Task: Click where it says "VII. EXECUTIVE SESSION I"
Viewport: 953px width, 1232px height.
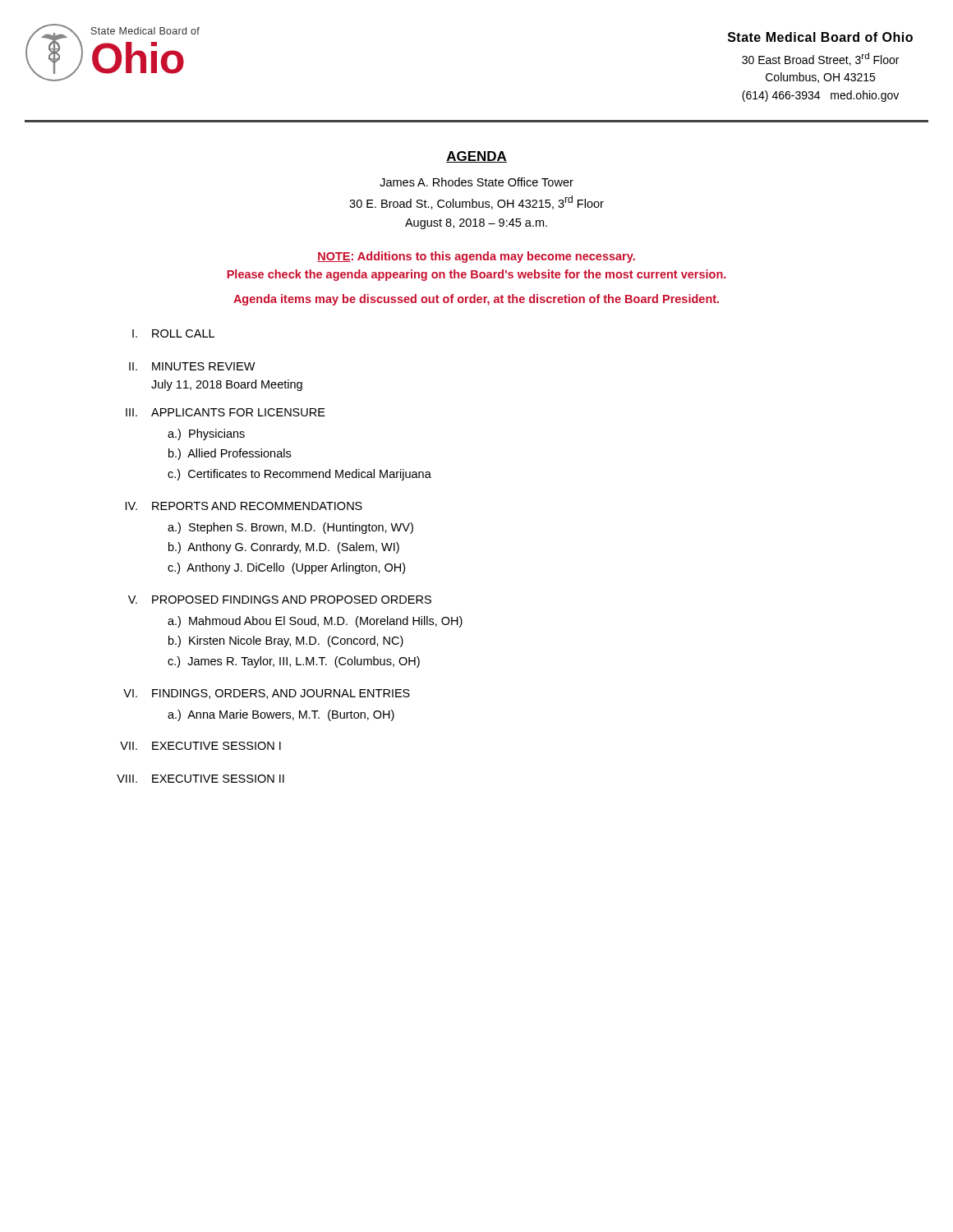Action: [x=200, y=746]
